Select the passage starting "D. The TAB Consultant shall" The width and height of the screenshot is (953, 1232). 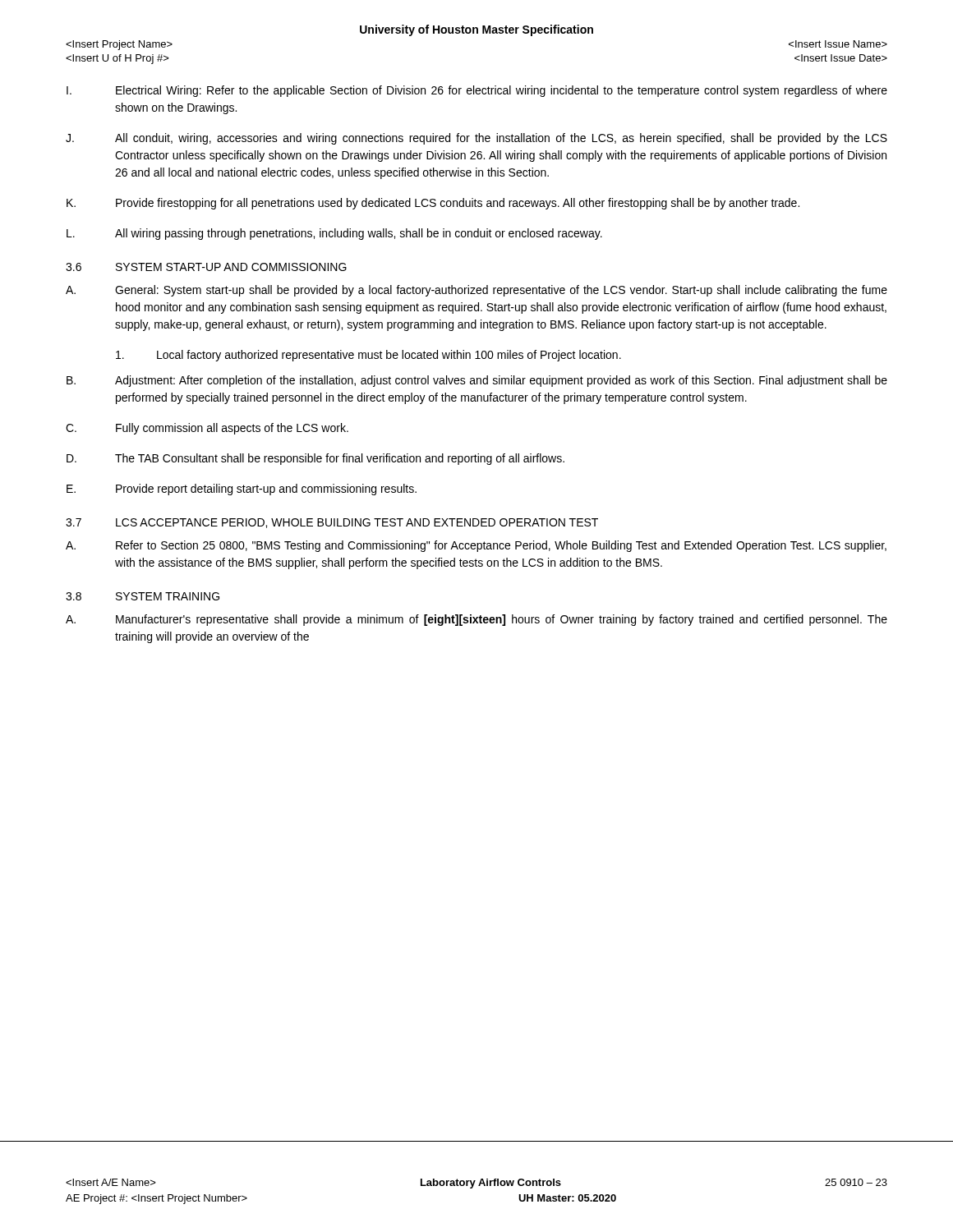(x=476, y=459)
